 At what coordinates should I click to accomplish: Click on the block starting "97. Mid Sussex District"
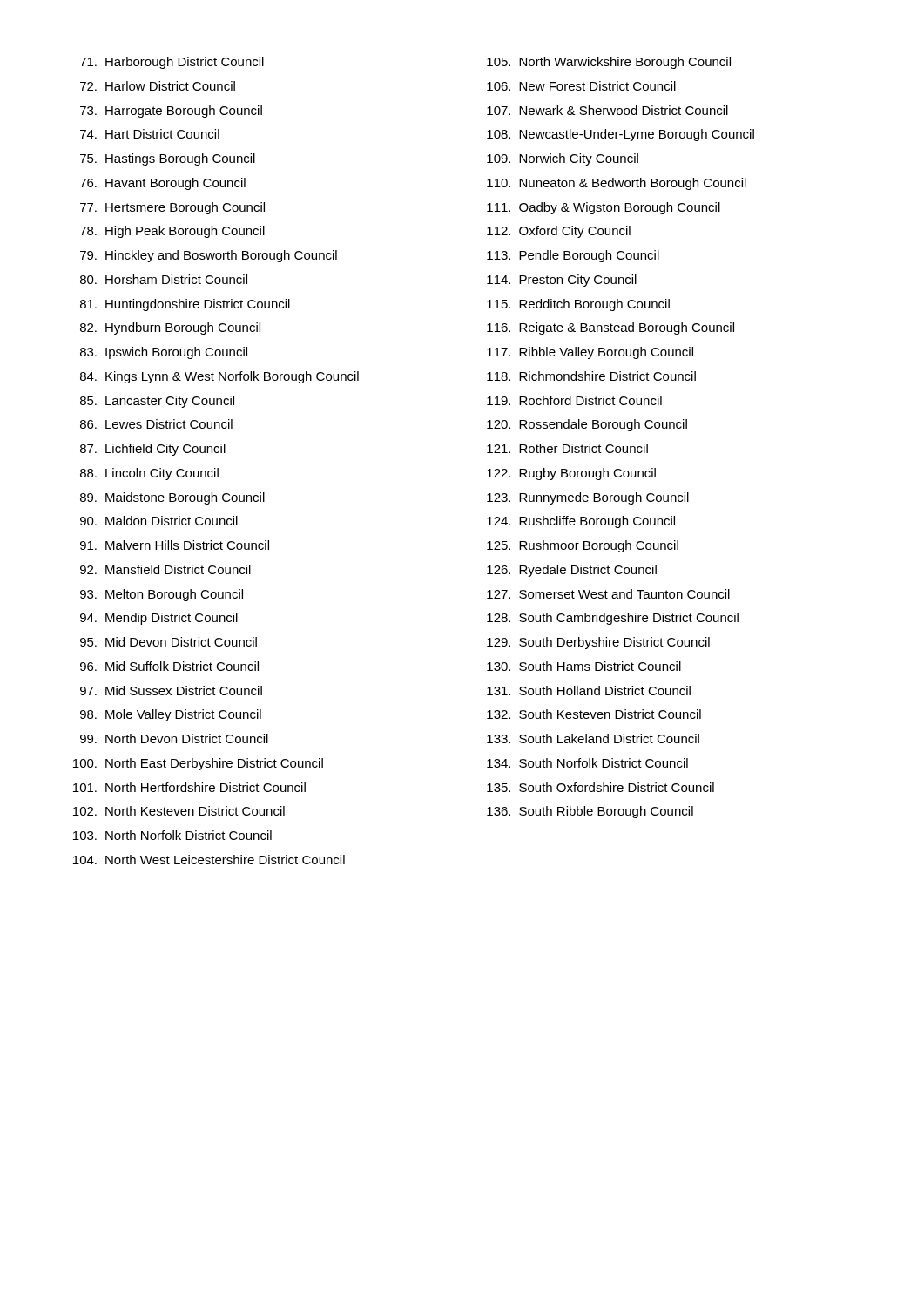click(255, 690)
